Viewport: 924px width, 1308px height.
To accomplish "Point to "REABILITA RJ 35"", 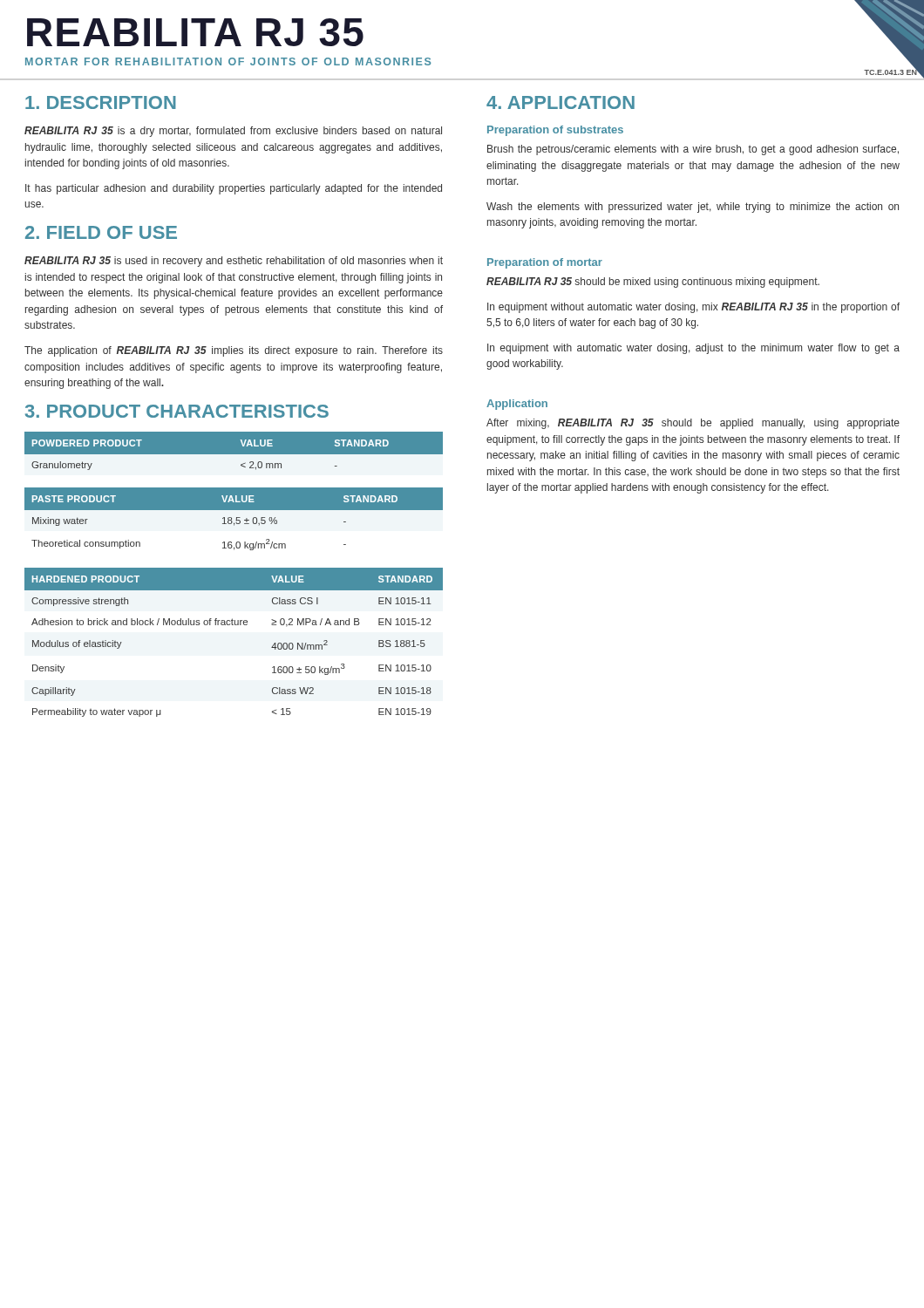I will point(195,32).
